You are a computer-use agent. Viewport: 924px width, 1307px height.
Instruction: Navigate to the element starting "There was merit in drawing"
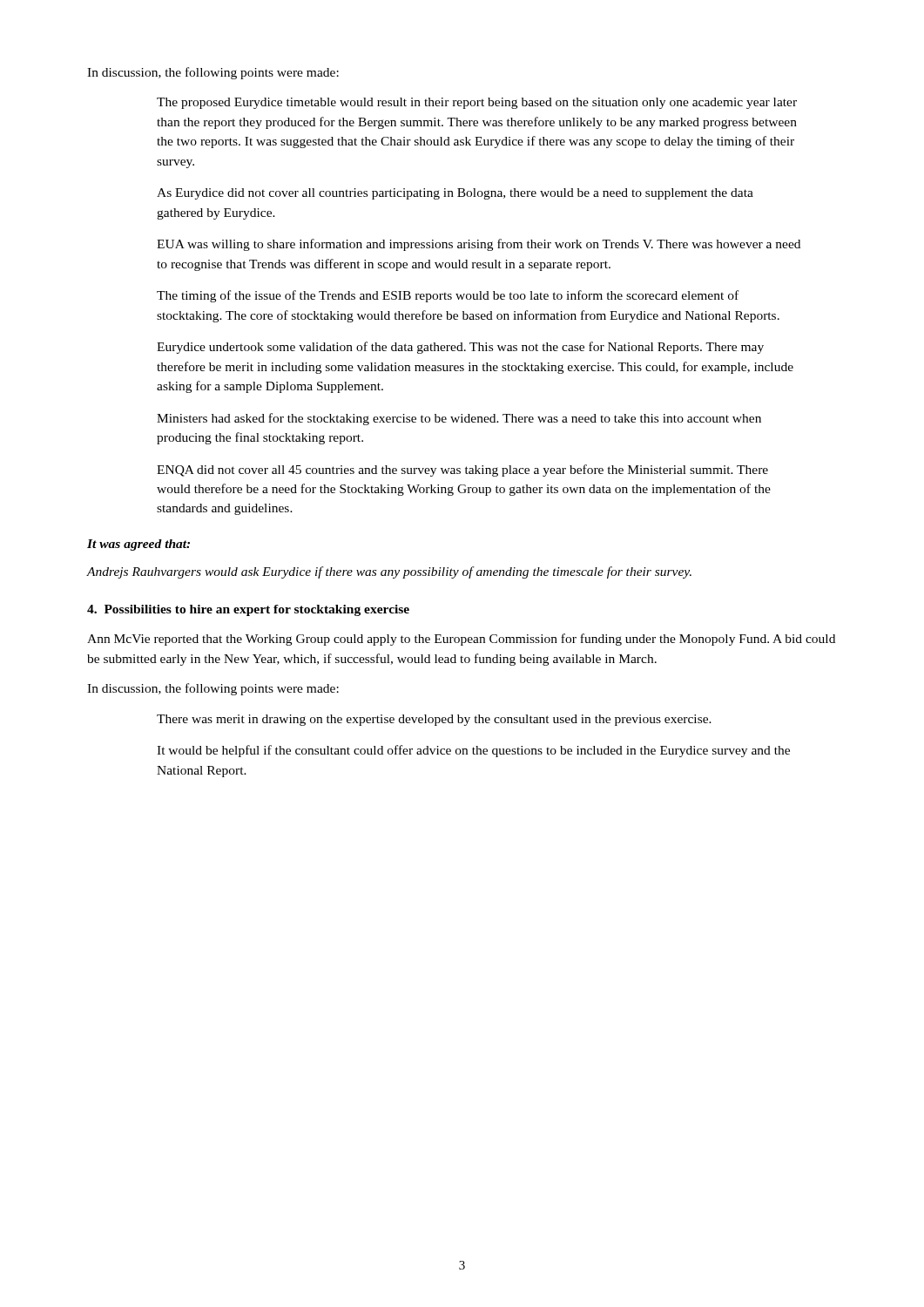[x=434, y=718]
